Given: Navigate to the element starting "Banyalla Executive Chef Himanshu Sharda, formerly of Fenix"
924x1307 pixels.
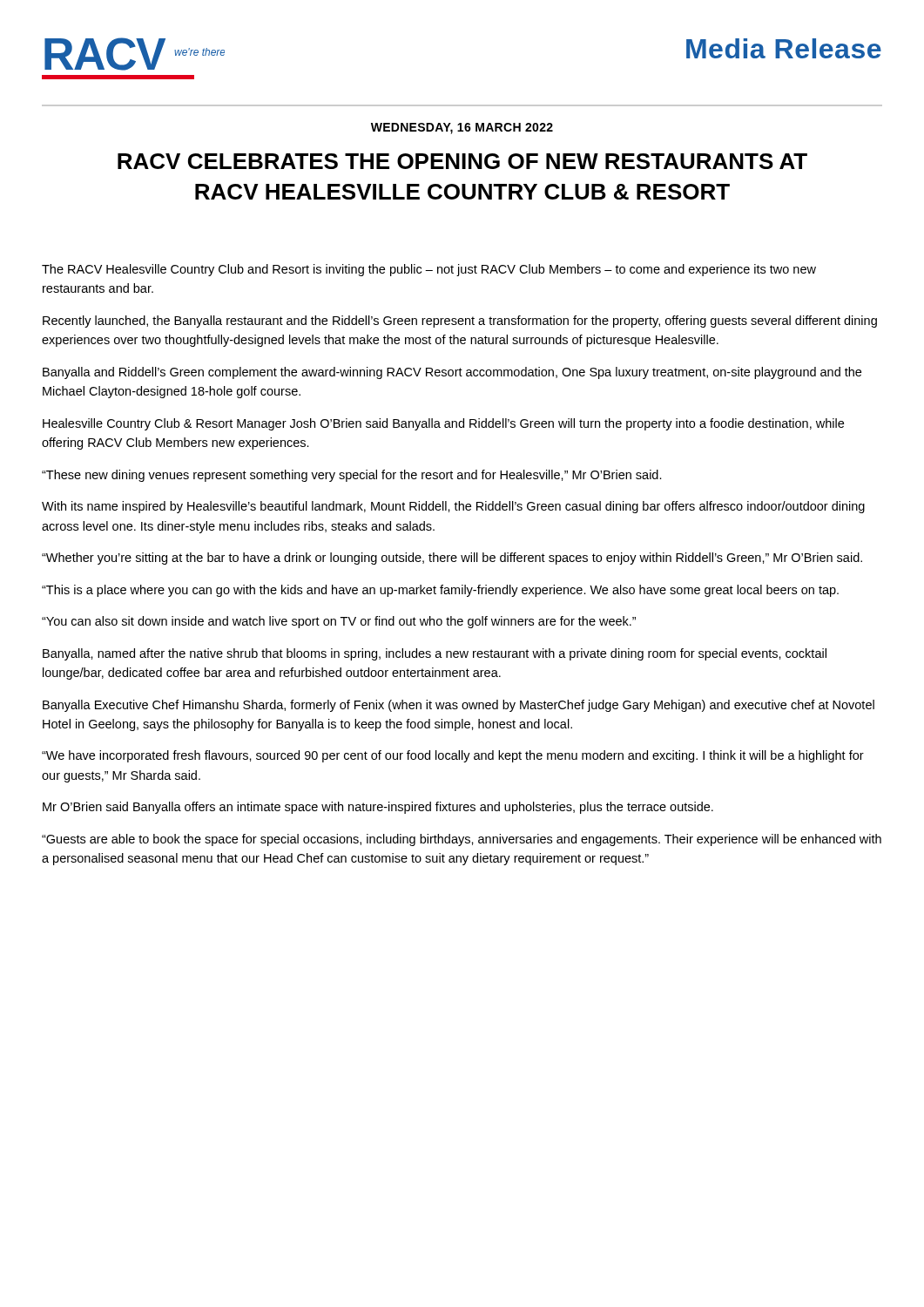Looking at the screenshot, I should pyautogui.click(x=462, y=714).
